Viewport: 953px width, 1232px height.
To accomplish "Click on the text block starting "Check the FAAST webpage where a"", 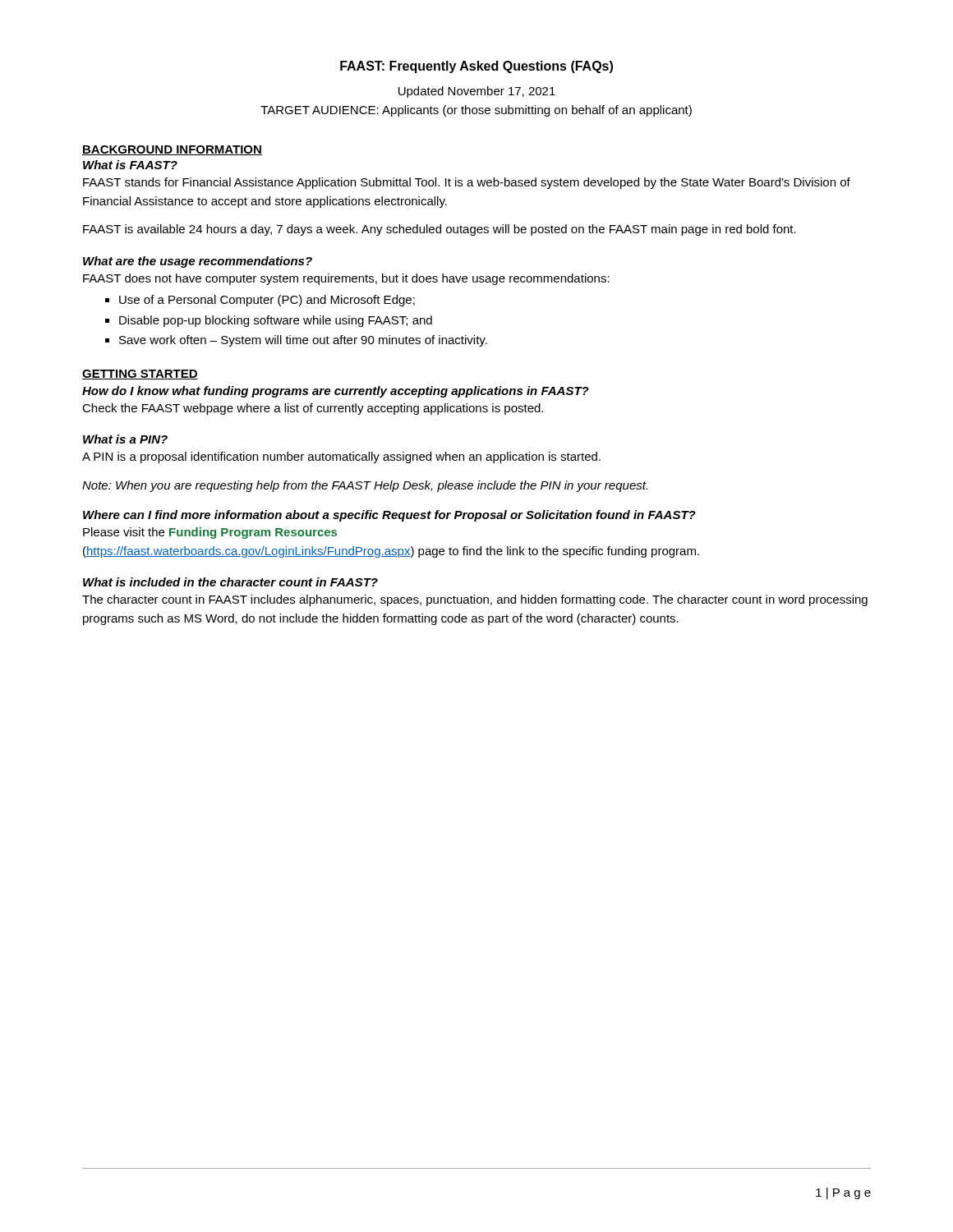I will pyautogui.click(x=313, y=407).
